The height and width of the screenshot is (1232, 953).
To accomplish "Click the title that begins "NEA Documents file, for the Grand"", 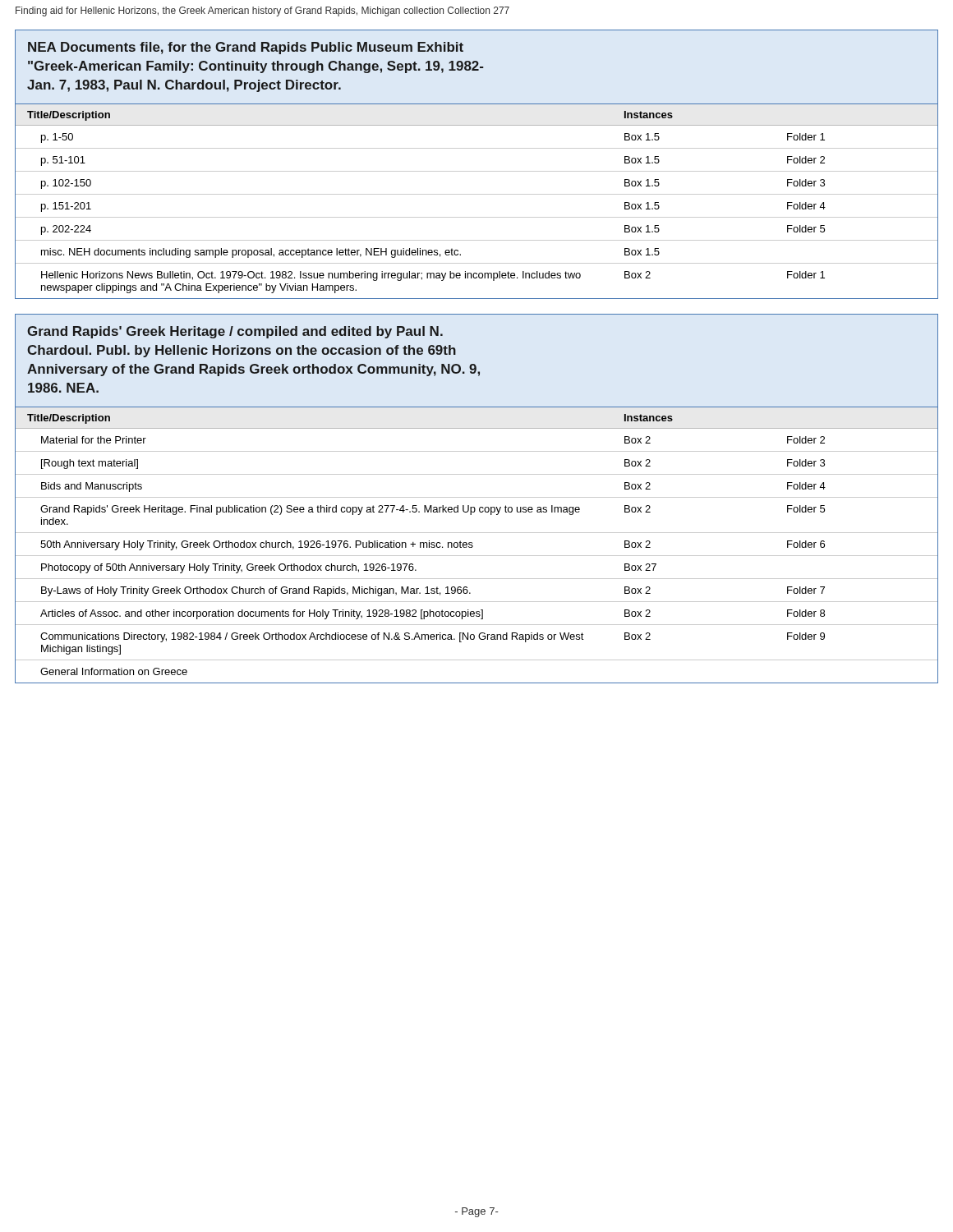I will 255,66.
